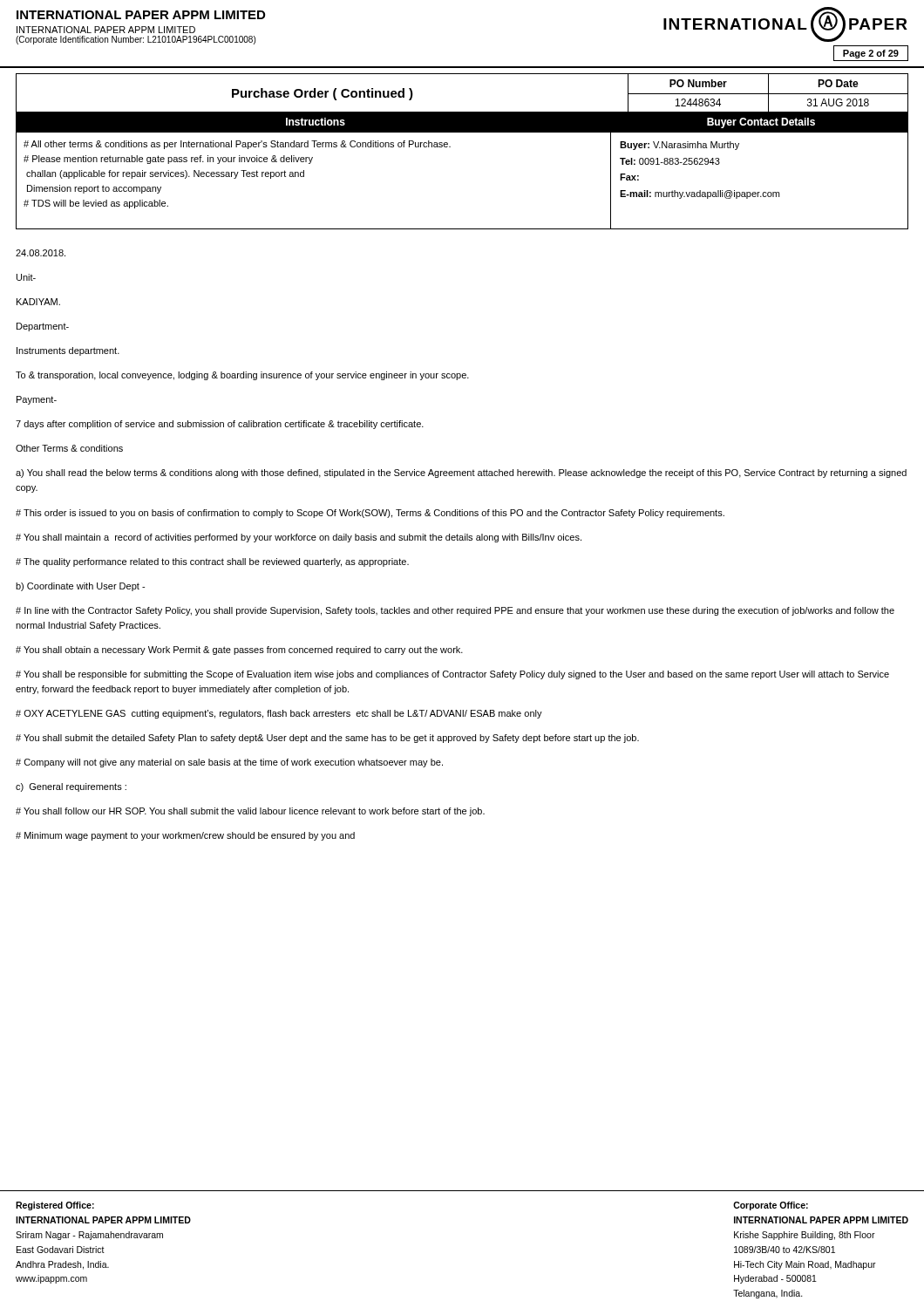This screenshot has height=1308, width=924.
Task: Select the table that reads "All other terms &"
Action: click(462, 181)
